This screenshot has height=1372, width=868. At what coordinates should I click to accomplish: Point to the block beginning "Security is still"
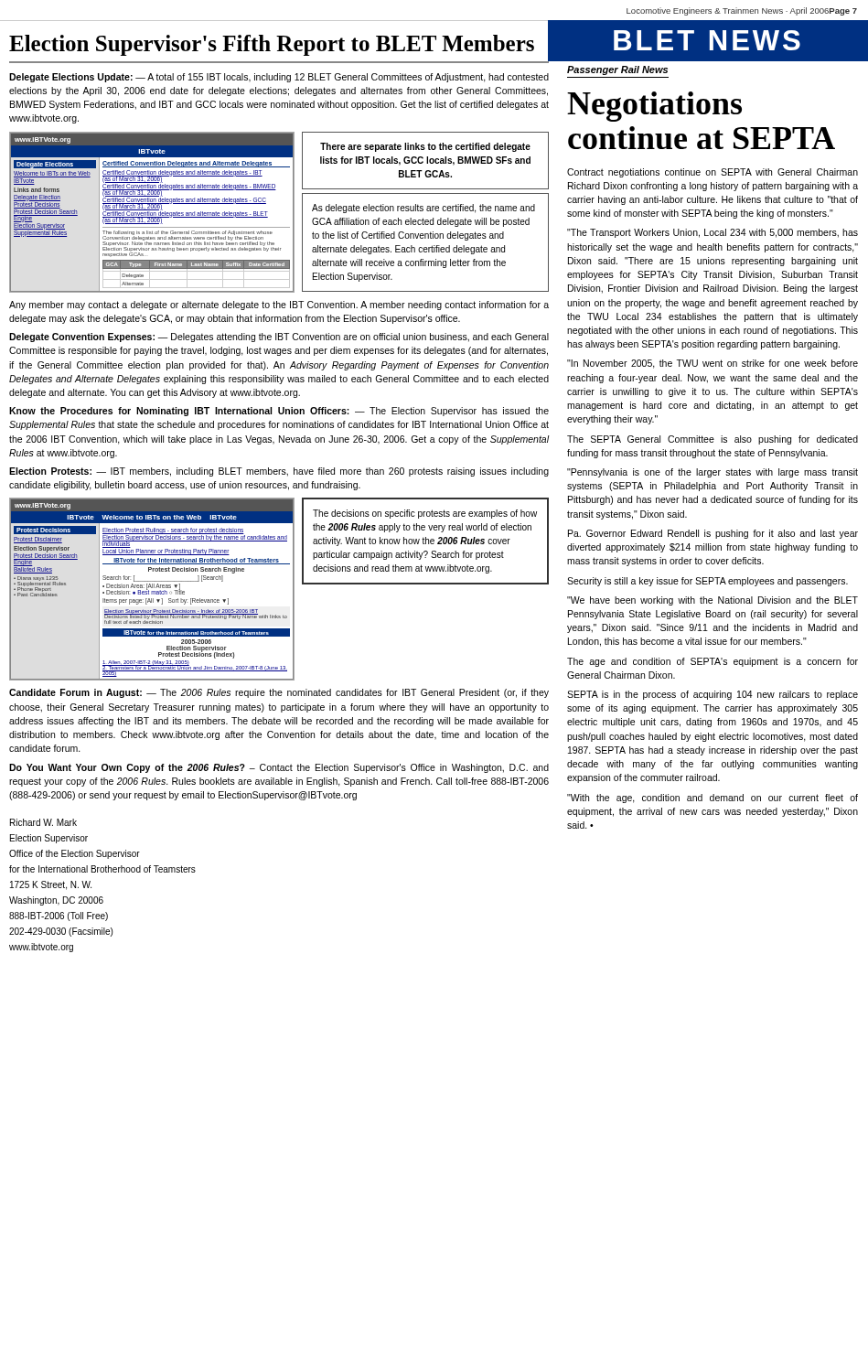[708, 580]
